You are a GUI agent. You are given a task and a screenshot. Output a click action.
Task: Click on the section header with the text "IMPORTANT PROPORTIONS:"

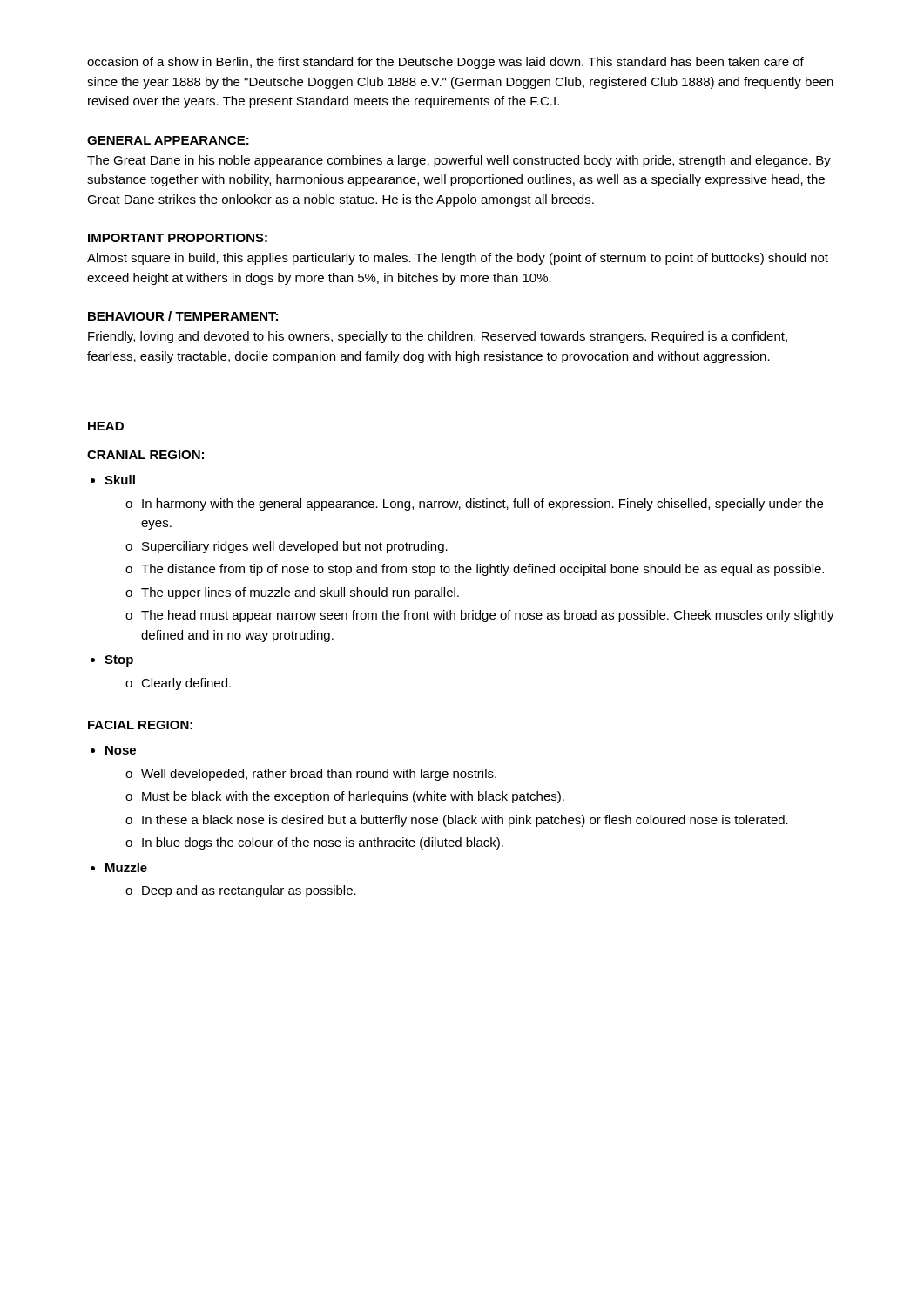(x=178, y=237)
